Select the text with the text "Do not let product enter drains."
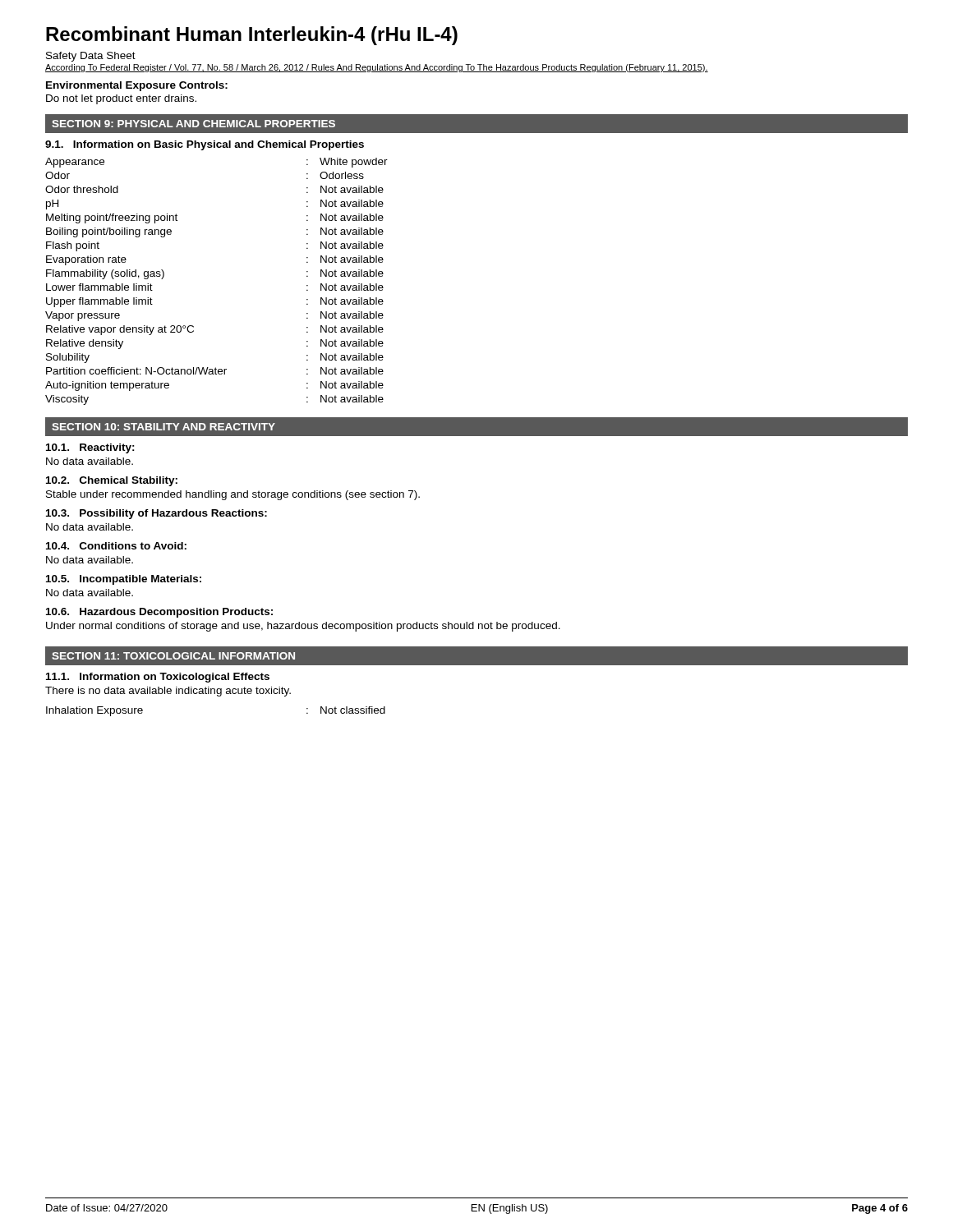Screen dimensions: 1232x953 (121, 98)
